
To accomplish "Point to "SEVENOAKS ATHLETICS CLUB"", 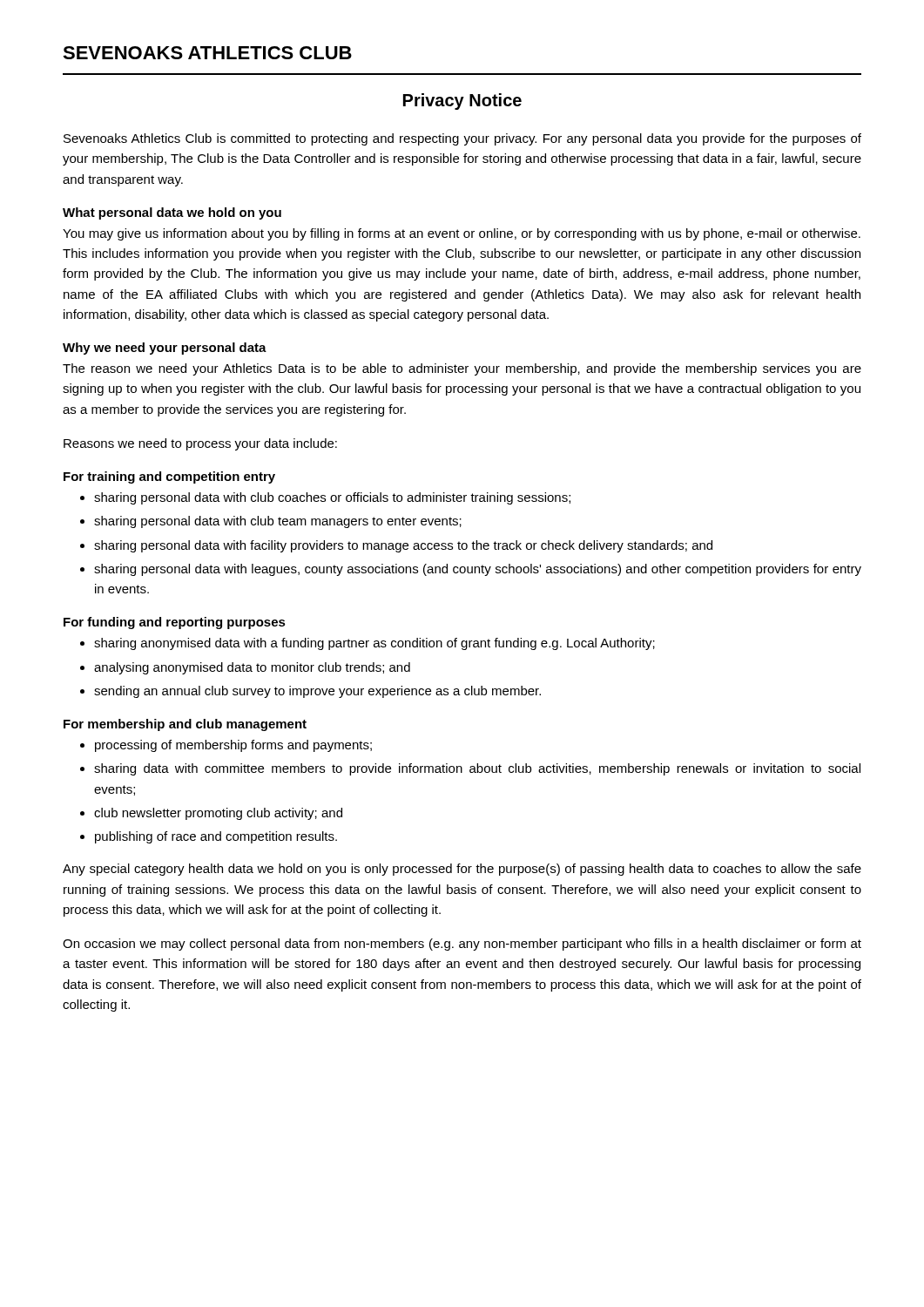I will point(207,53).
